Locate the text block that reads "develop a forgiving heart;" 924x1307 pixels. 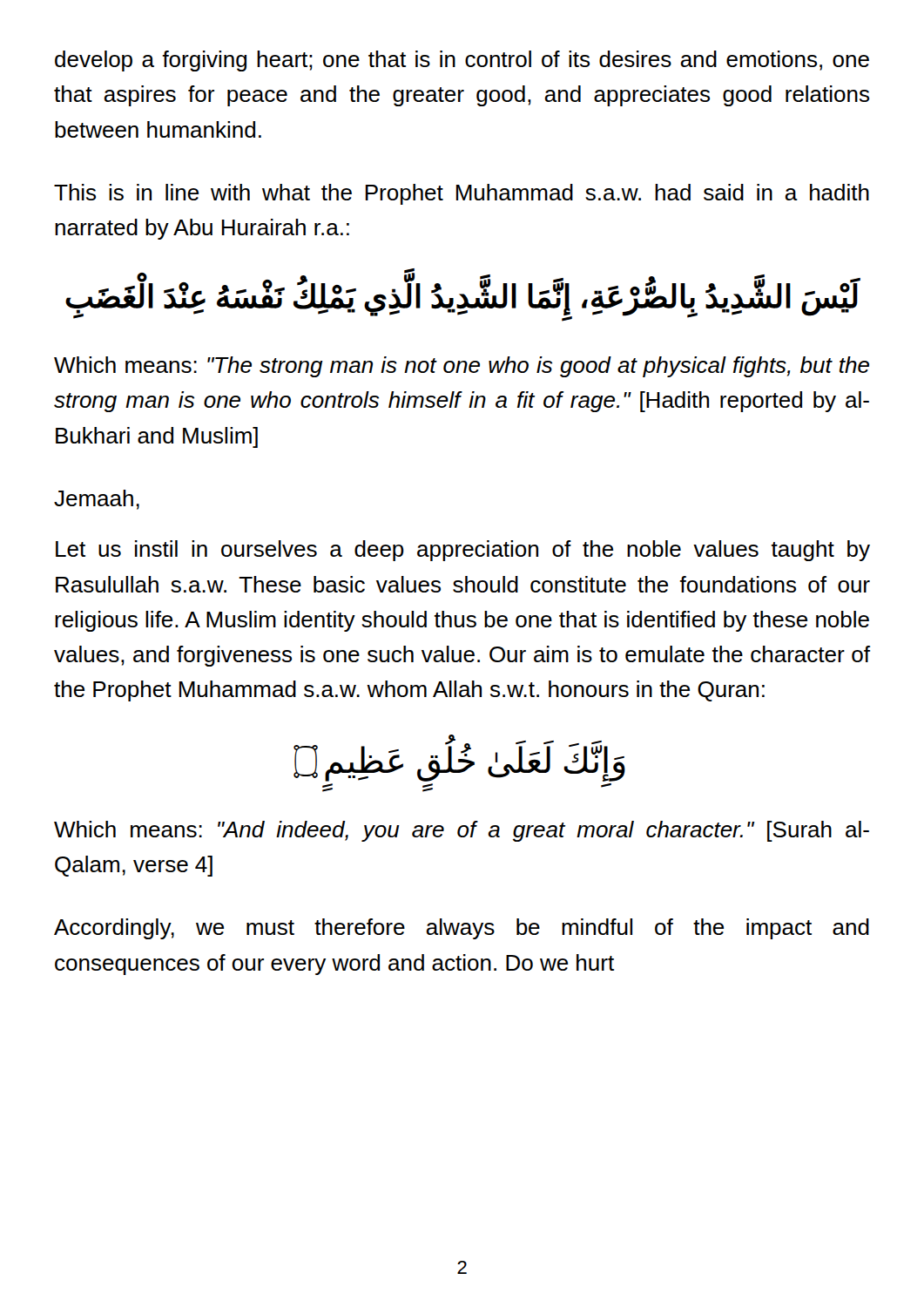click(x=462, y=94)
